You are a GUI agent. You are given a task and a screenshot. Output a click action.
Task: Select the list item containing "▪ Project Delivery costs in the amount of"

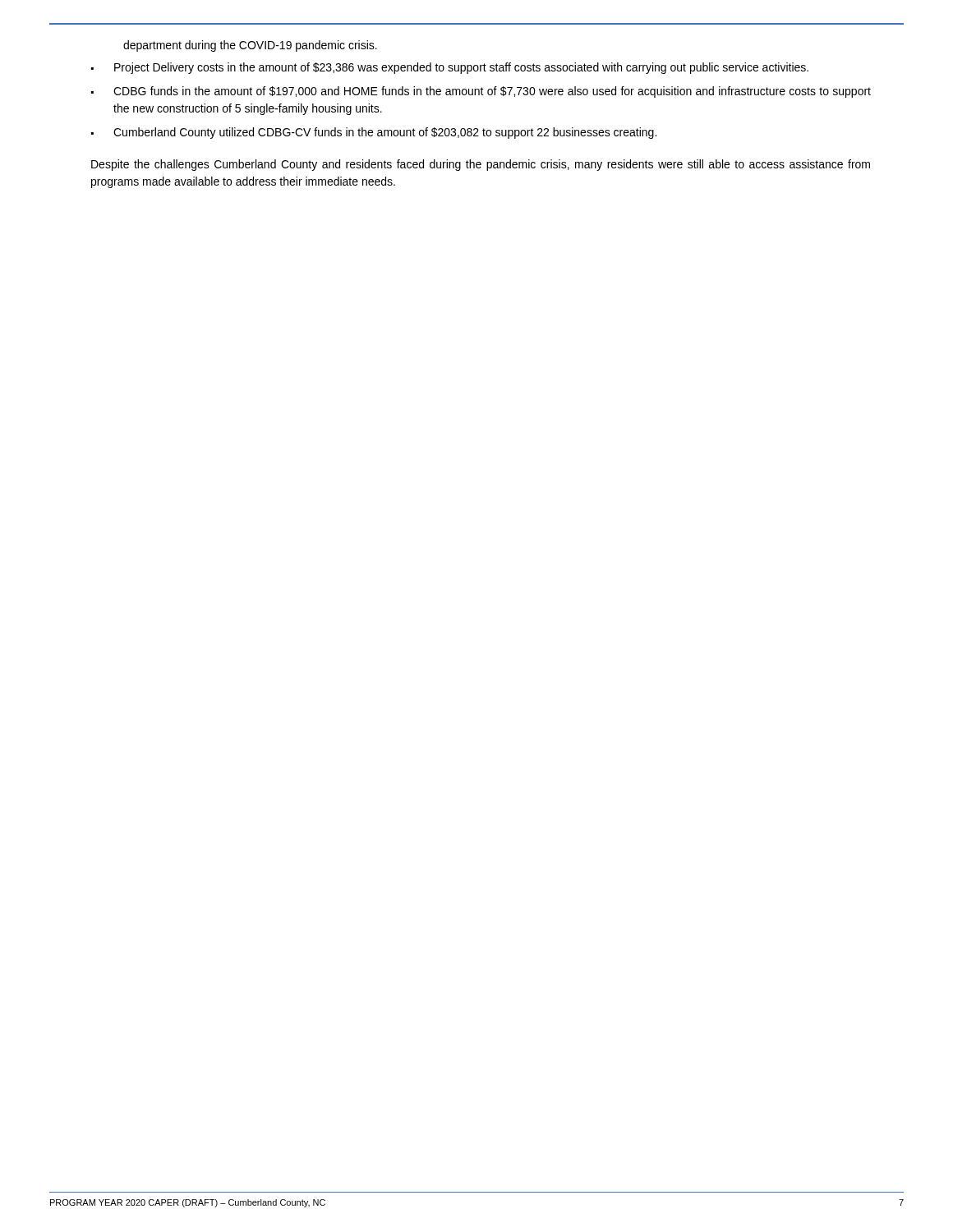[x=481, y=68]
